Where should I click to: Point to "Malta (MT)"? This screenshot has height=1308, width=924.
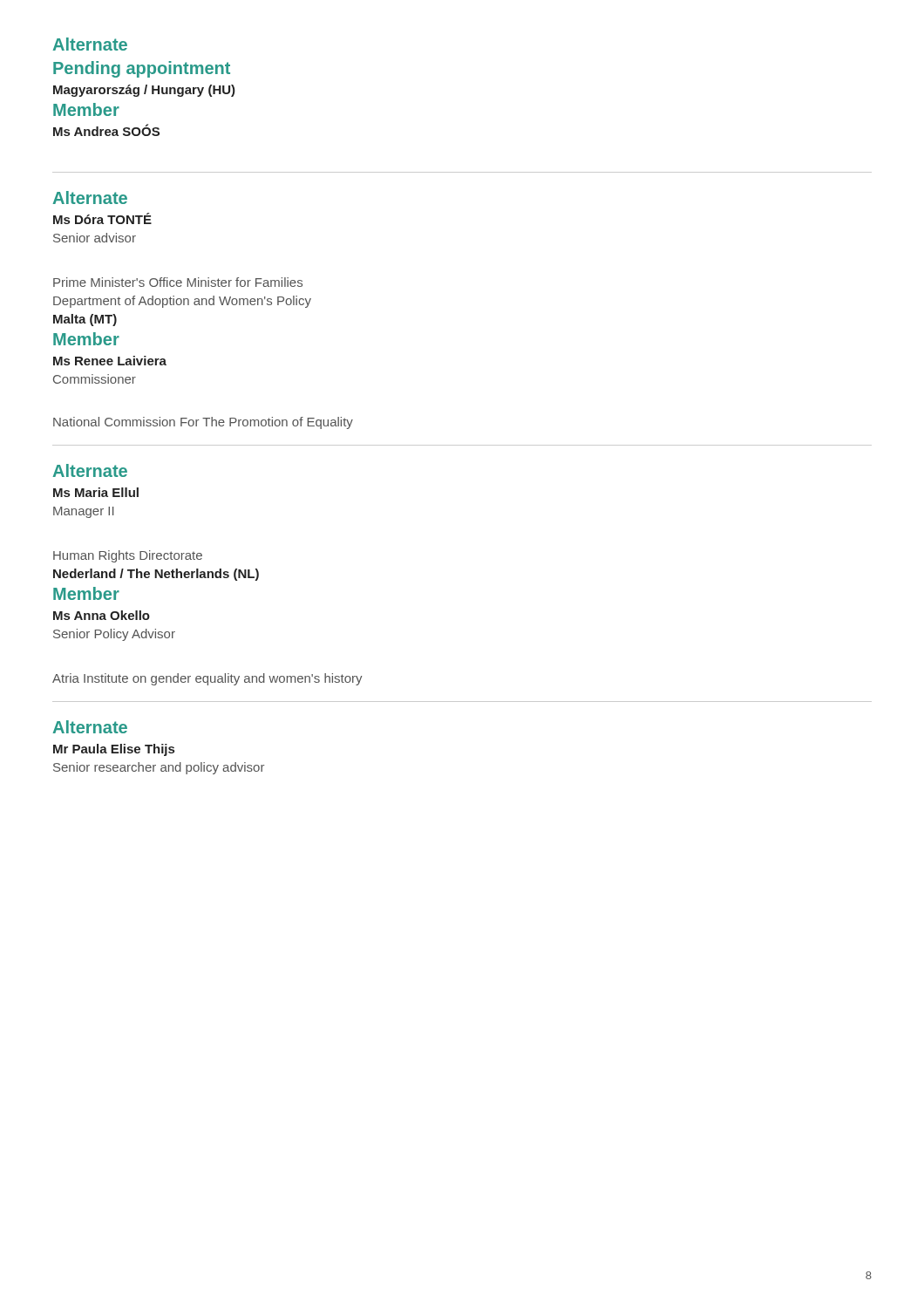(85, 319)
